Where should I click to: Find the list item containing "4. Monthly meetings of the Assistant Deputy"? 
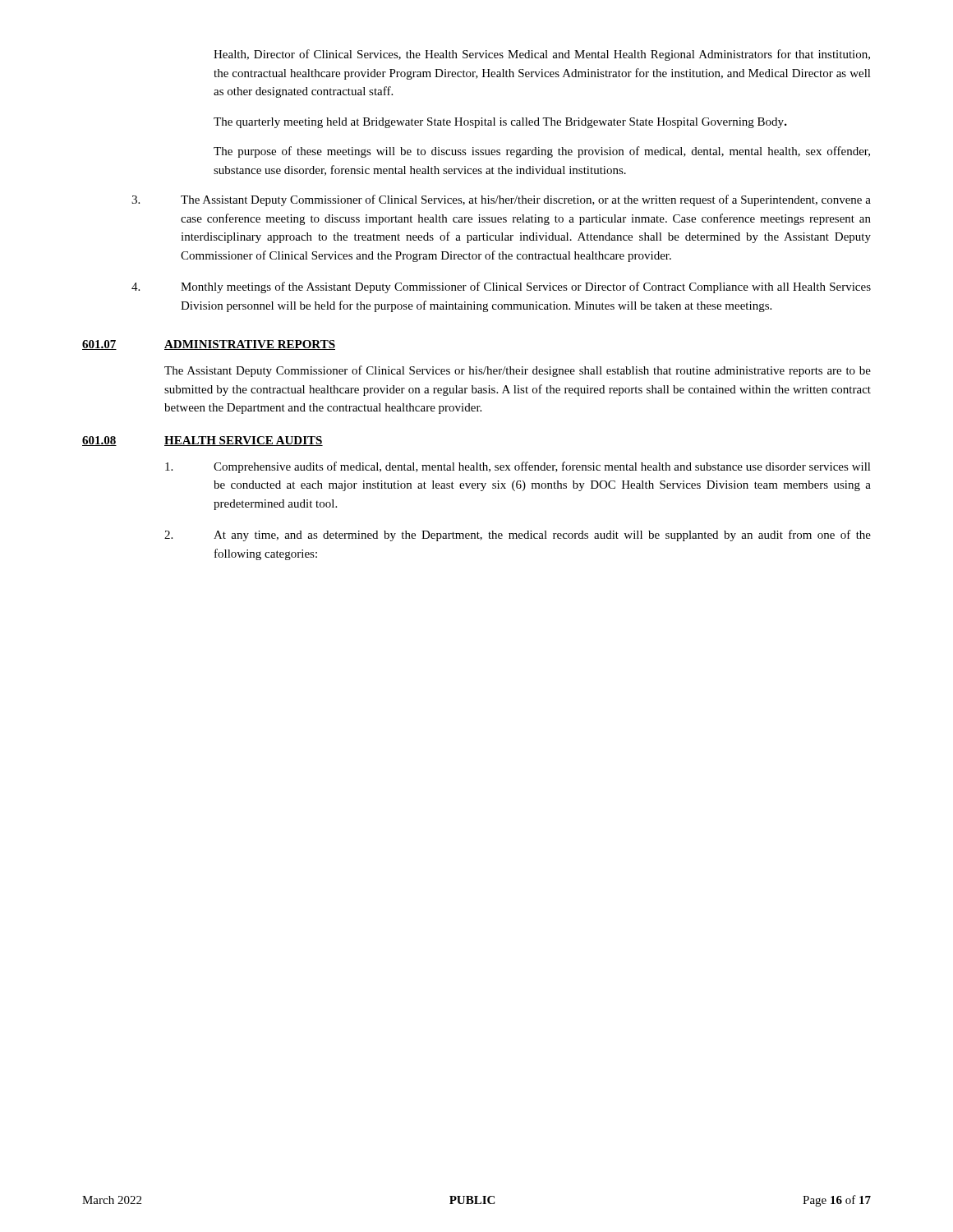point(476,296)
